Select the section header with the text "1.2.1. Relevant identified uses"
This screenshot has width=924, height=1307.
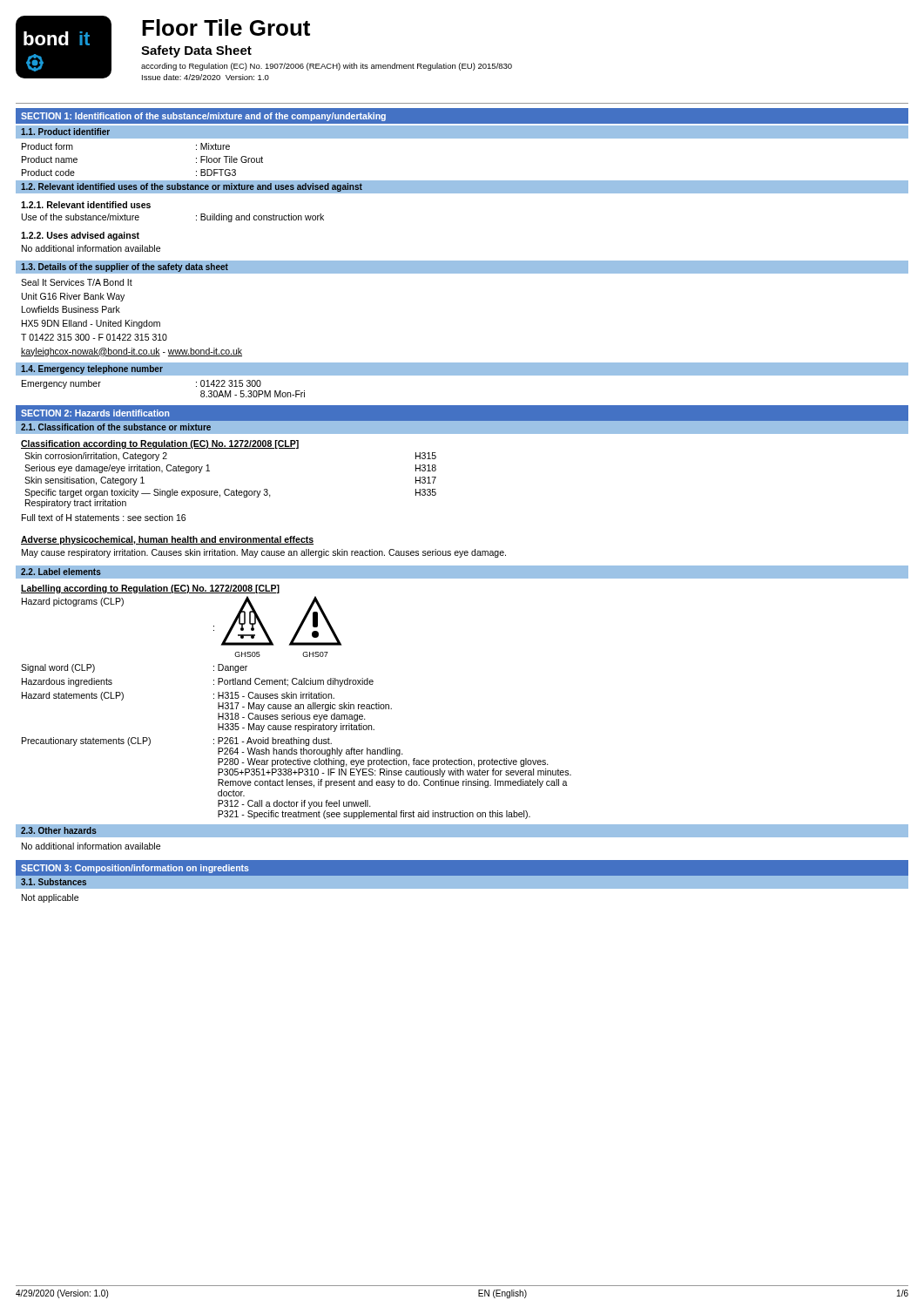pyautogui.click(x=86, y=205)
